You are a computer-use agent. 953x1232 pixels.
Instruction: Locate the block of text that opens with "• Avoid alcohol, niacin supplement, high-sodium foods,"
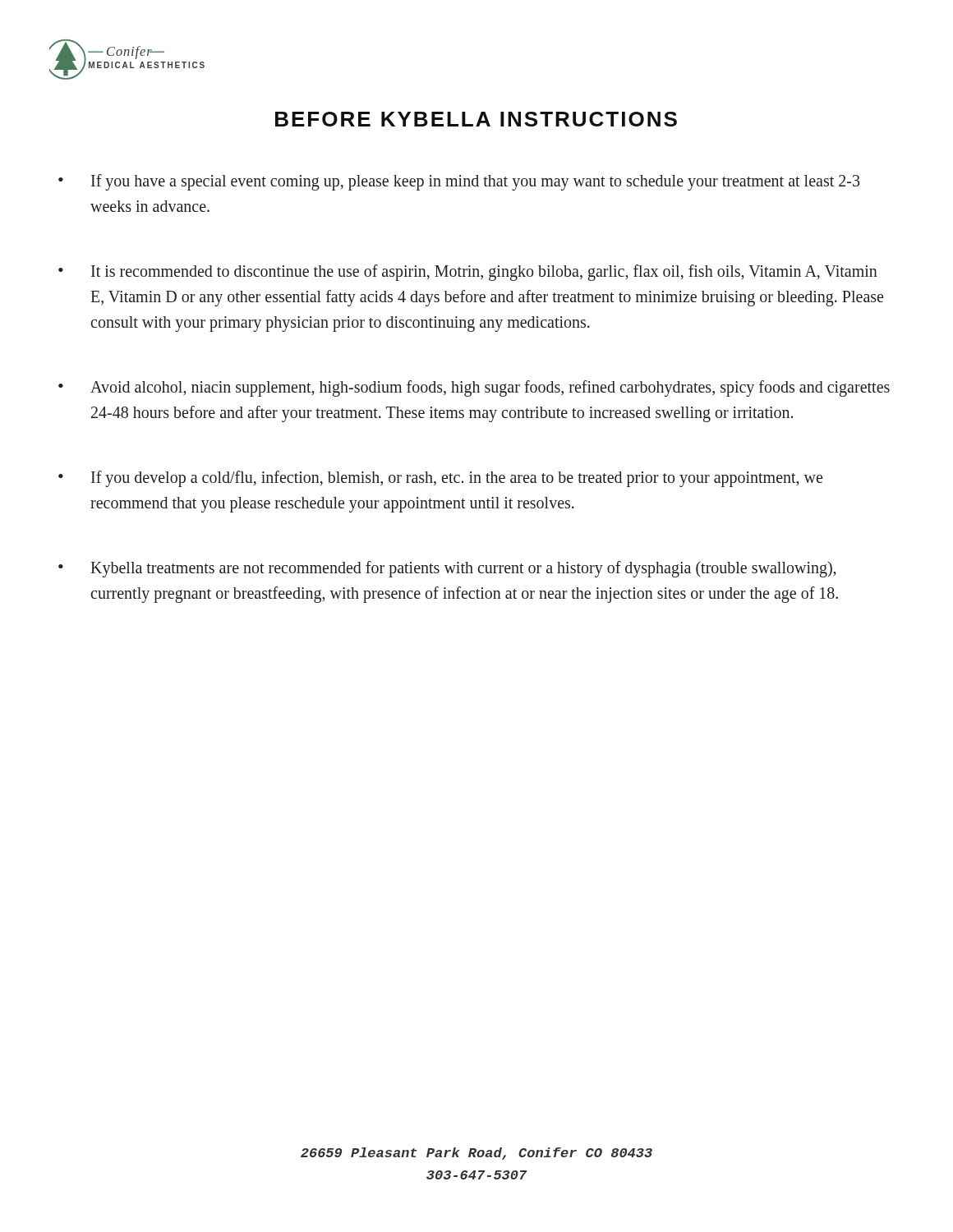pyautogui.click(x=476, y=400)
